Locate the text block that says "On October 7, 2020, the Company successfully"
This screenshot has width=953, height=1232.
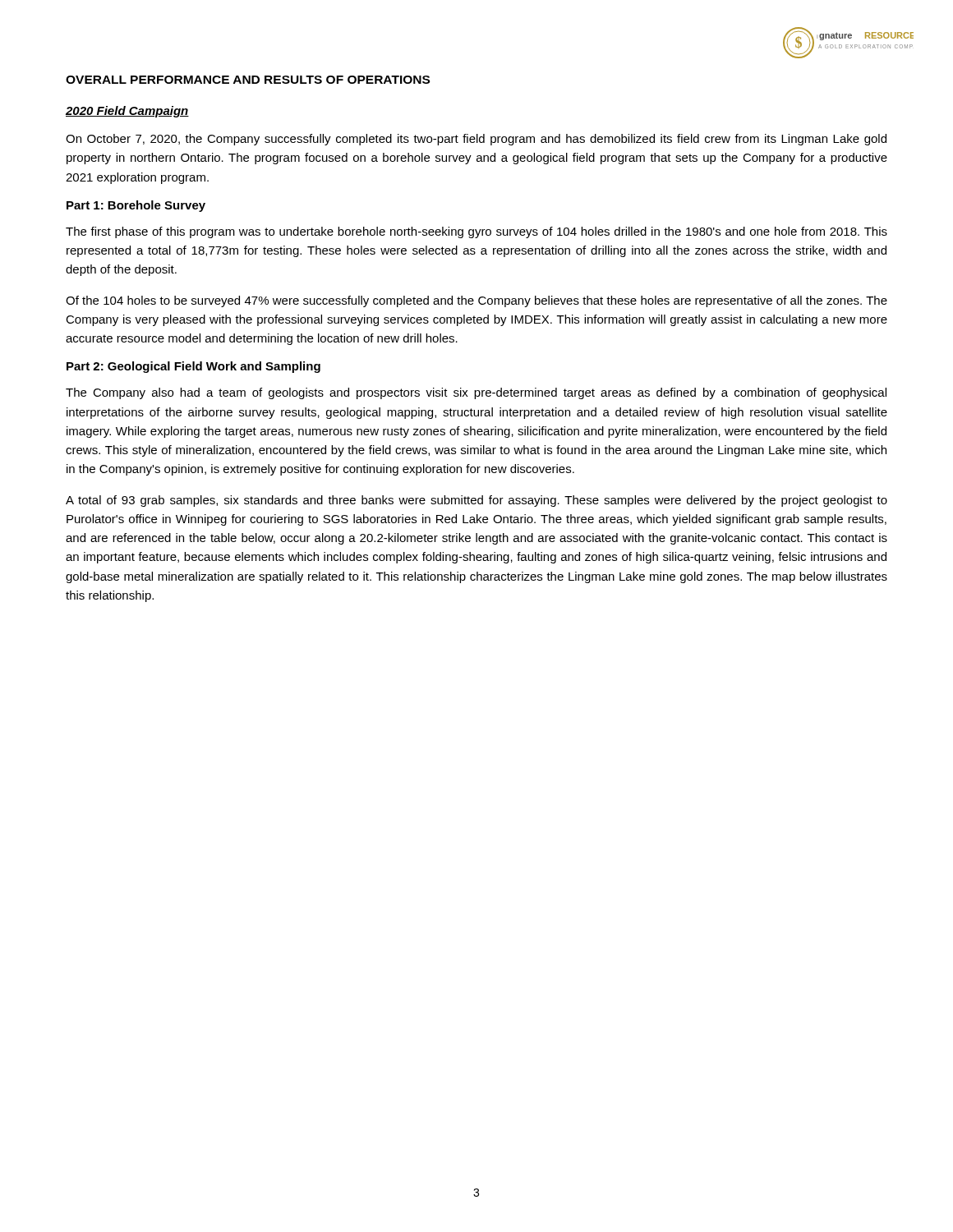pyautogui.click(x=476, y=158)
